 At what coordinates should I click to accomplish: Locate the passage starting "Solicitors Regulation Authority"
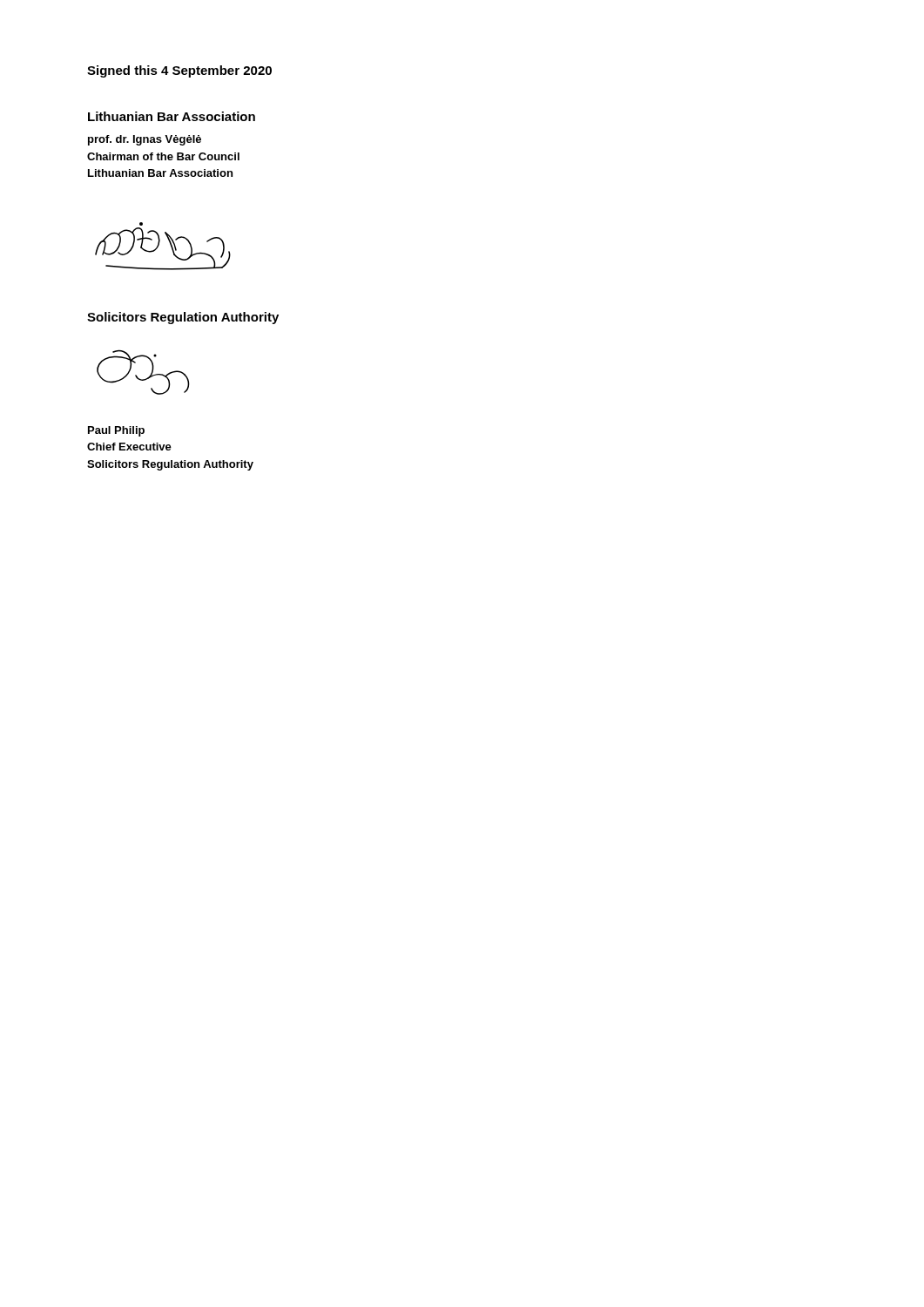click(183, 316)
